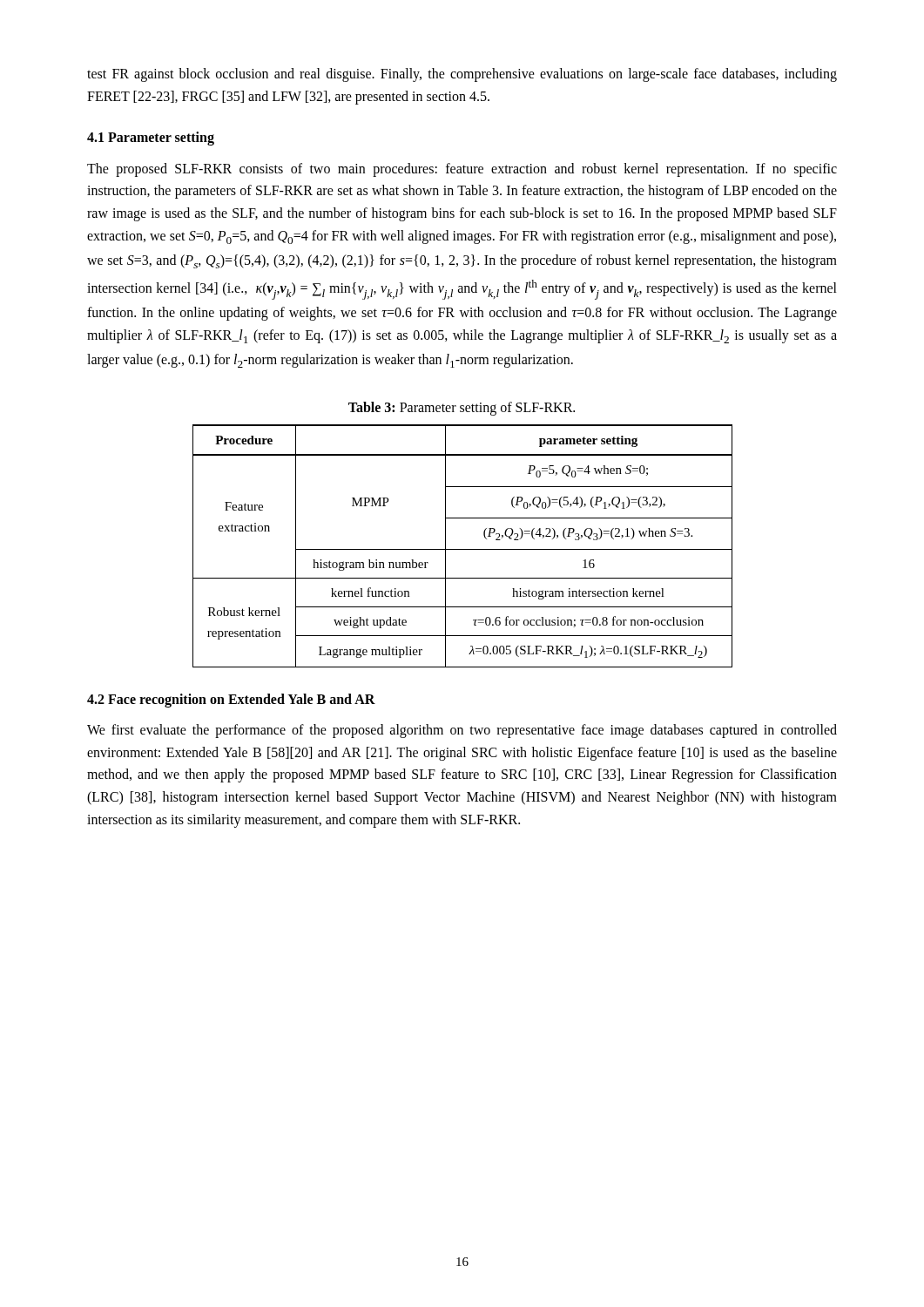Locate a table
924x1307 pixels.
click(x=462, y=546)
